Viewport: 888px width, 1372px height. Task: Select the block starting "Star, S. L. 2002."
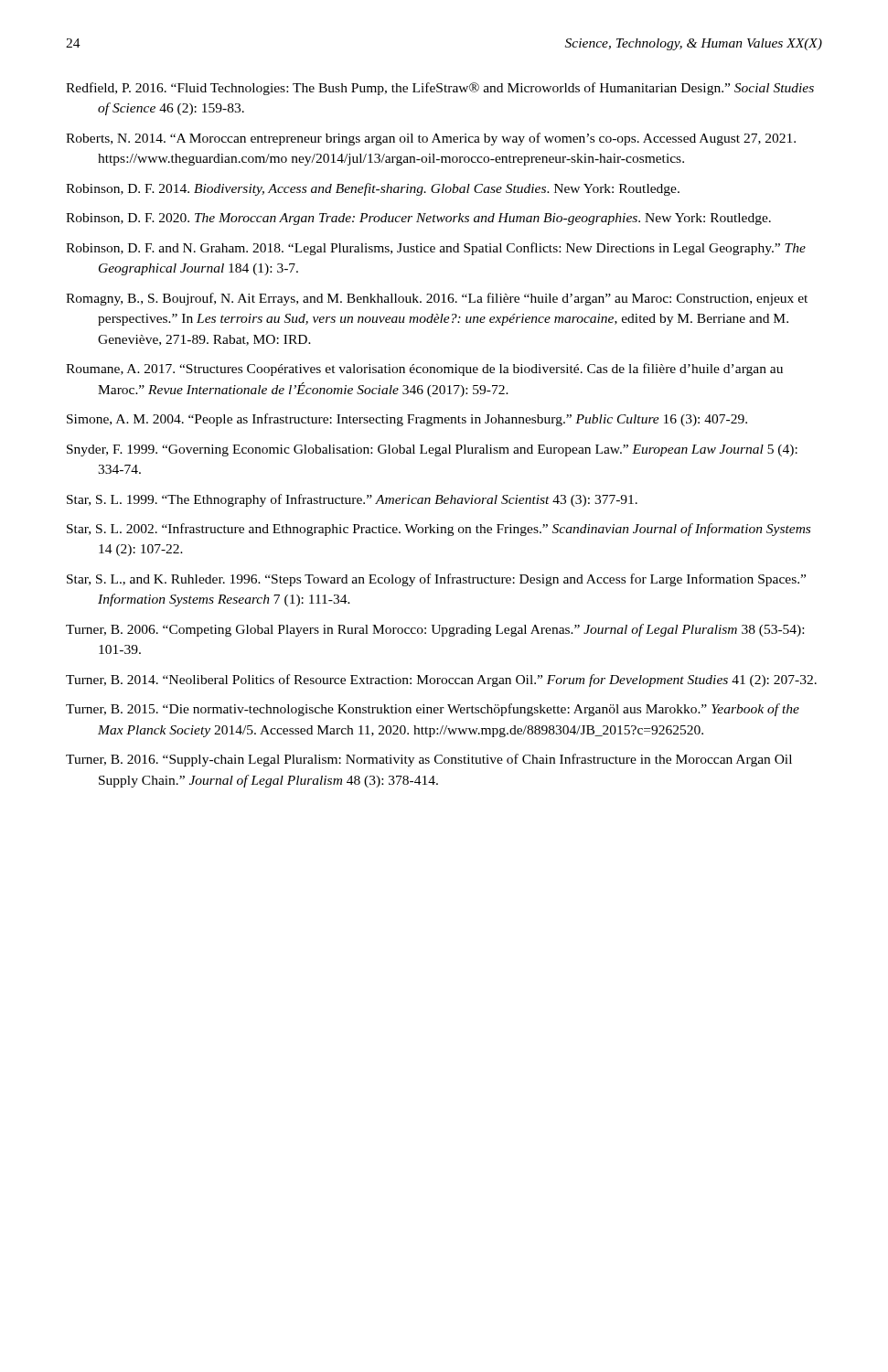point(438,538)
